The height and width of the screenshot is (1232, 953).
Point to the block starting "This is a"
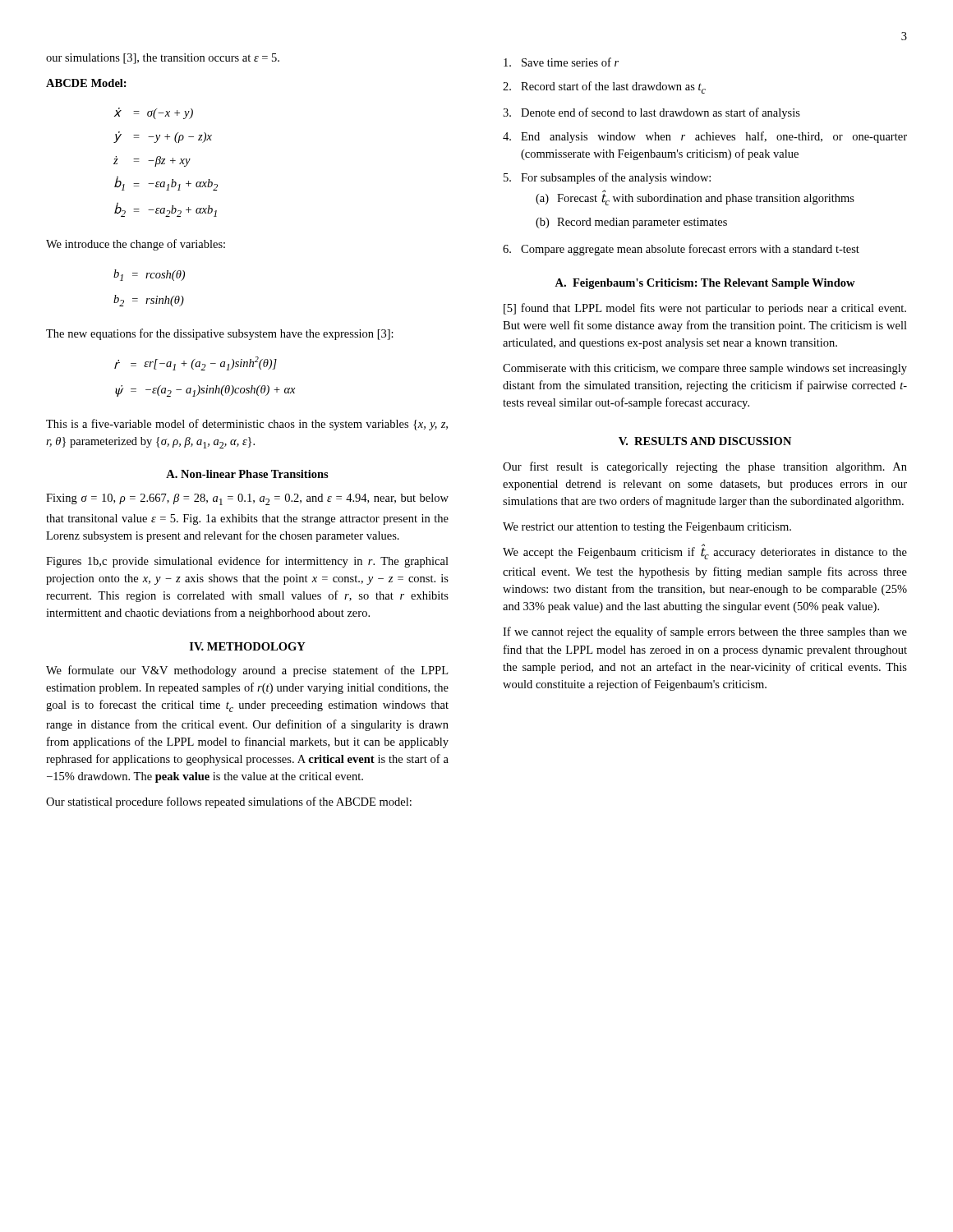247,434
